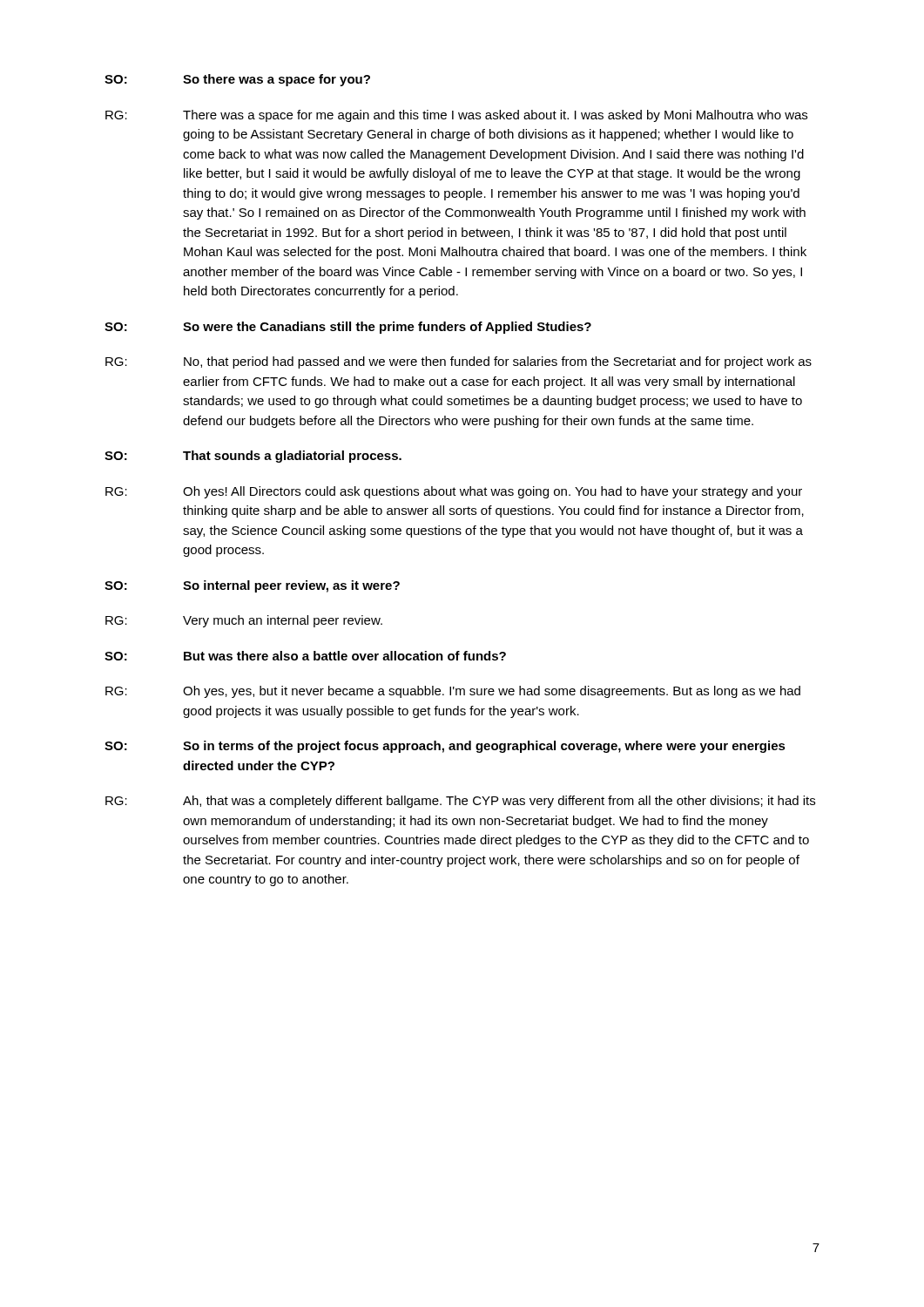Point to the text starting "RG: Oh yes! All Directors could ask"
Image resolution: width=924 pixels, height=1307 pixels.
pyautogui.click(x=462, y=521)
